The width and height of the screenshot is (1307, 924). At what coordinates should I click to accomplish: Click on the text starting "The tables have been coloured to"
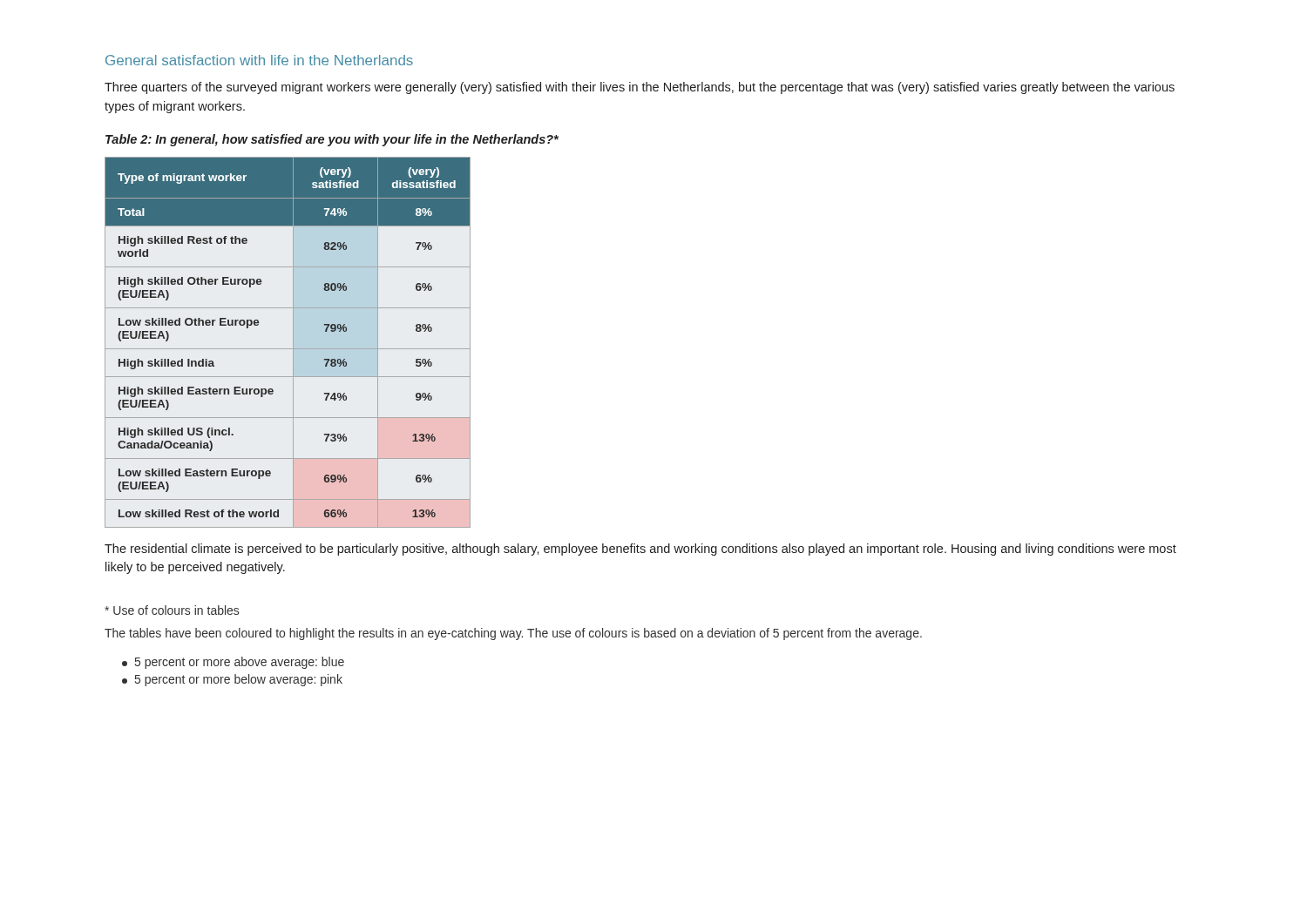pyautogui.click(x=514, y=633)
